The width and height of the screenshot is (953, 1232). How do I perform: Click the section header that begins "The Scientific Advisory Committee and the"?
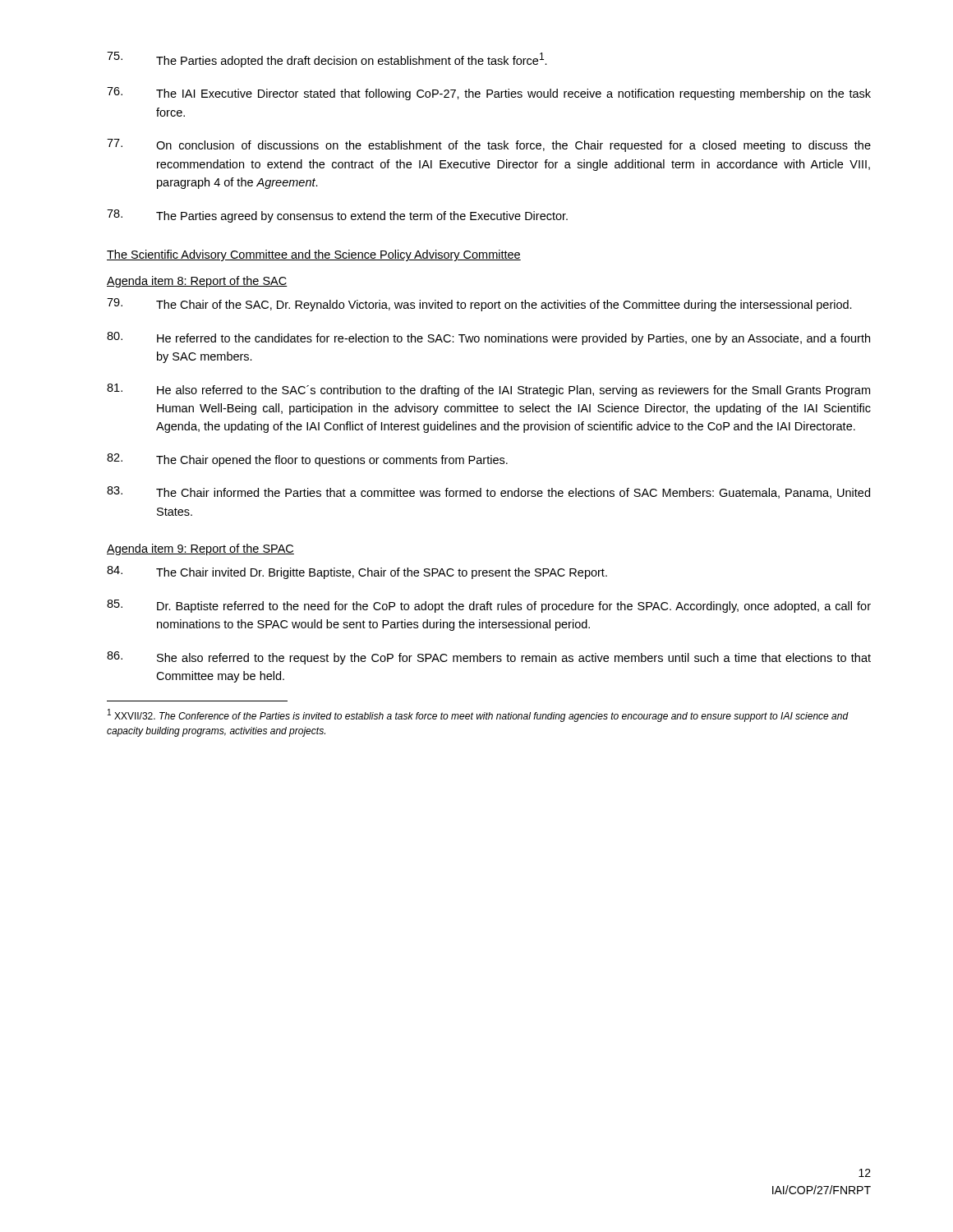tap(314, 255)
